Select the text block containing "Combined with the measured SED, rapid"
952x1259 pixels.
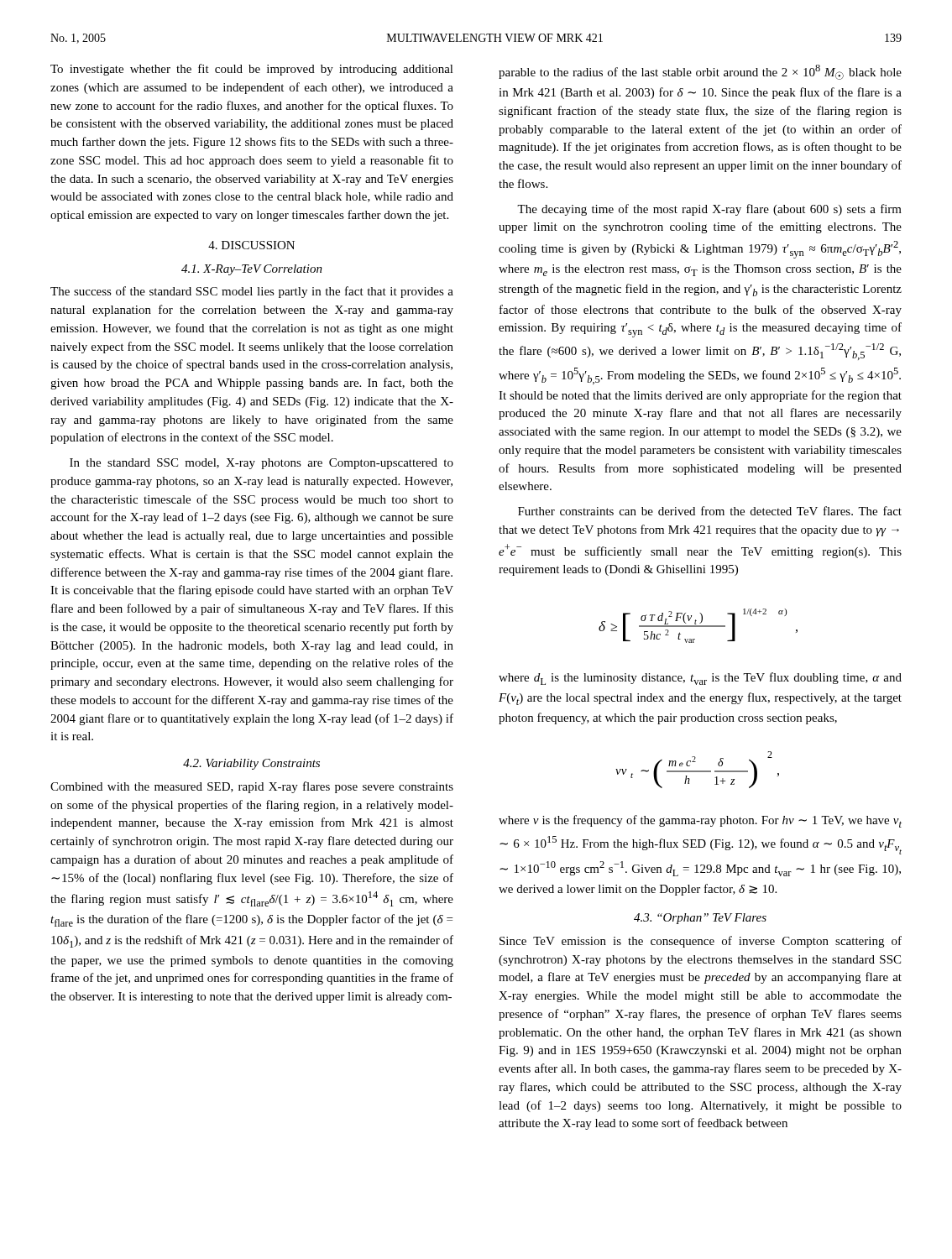click(x=252, y=892)
